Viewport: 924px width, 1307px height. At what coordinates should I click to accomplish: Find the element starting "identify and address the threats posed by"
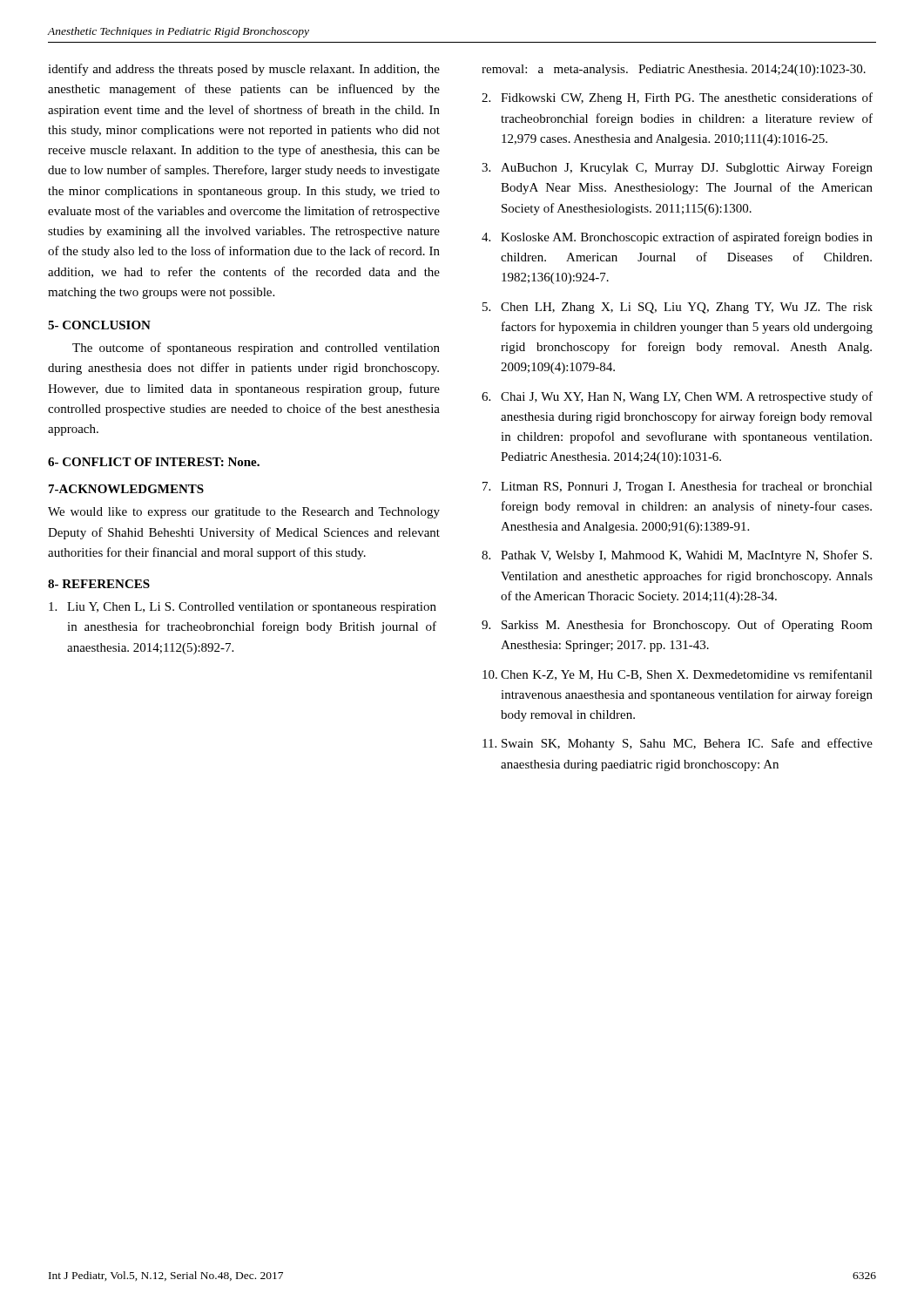click(x=244, y=180)
